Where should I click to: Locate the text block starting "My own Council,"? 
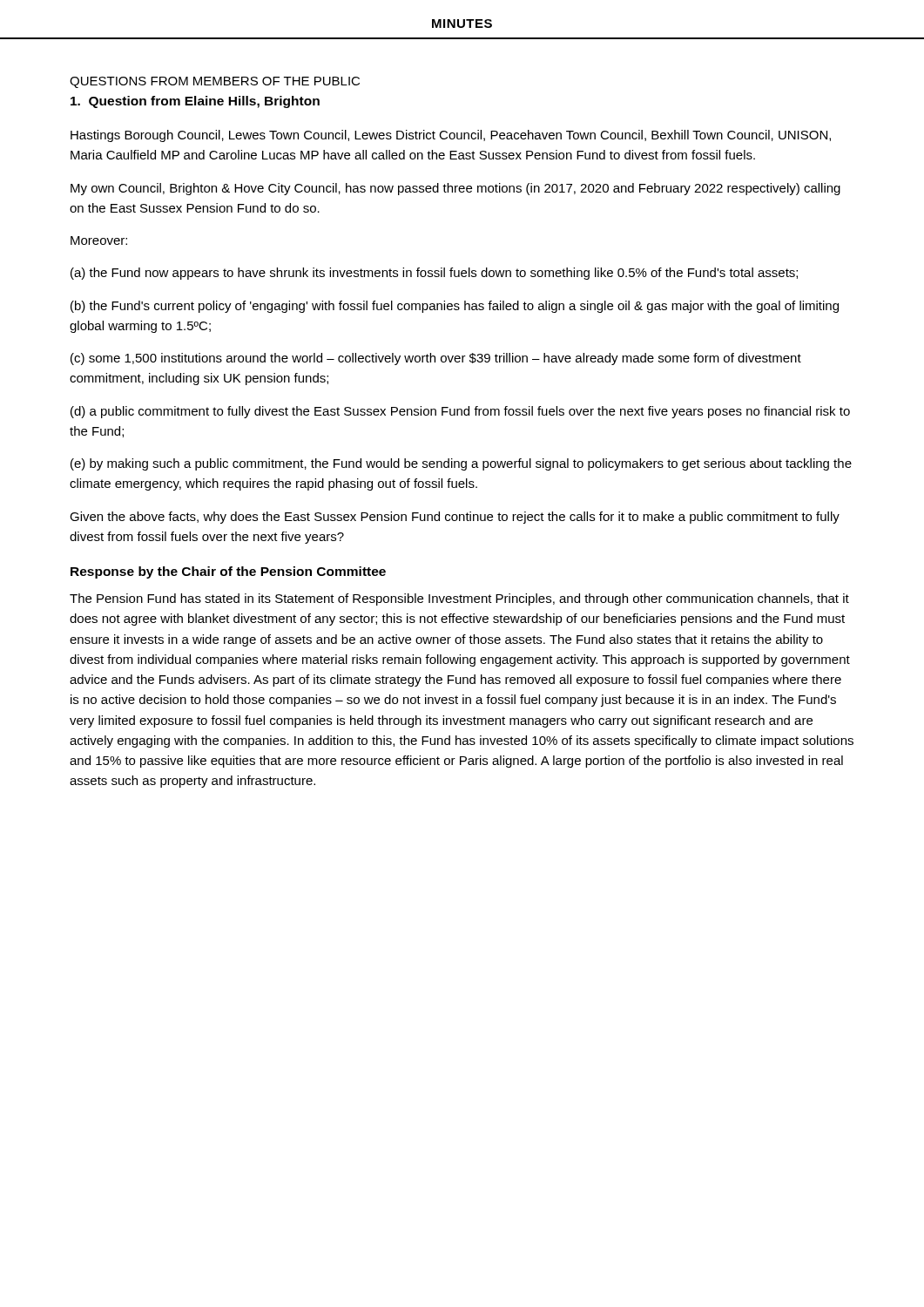point(455,197)
